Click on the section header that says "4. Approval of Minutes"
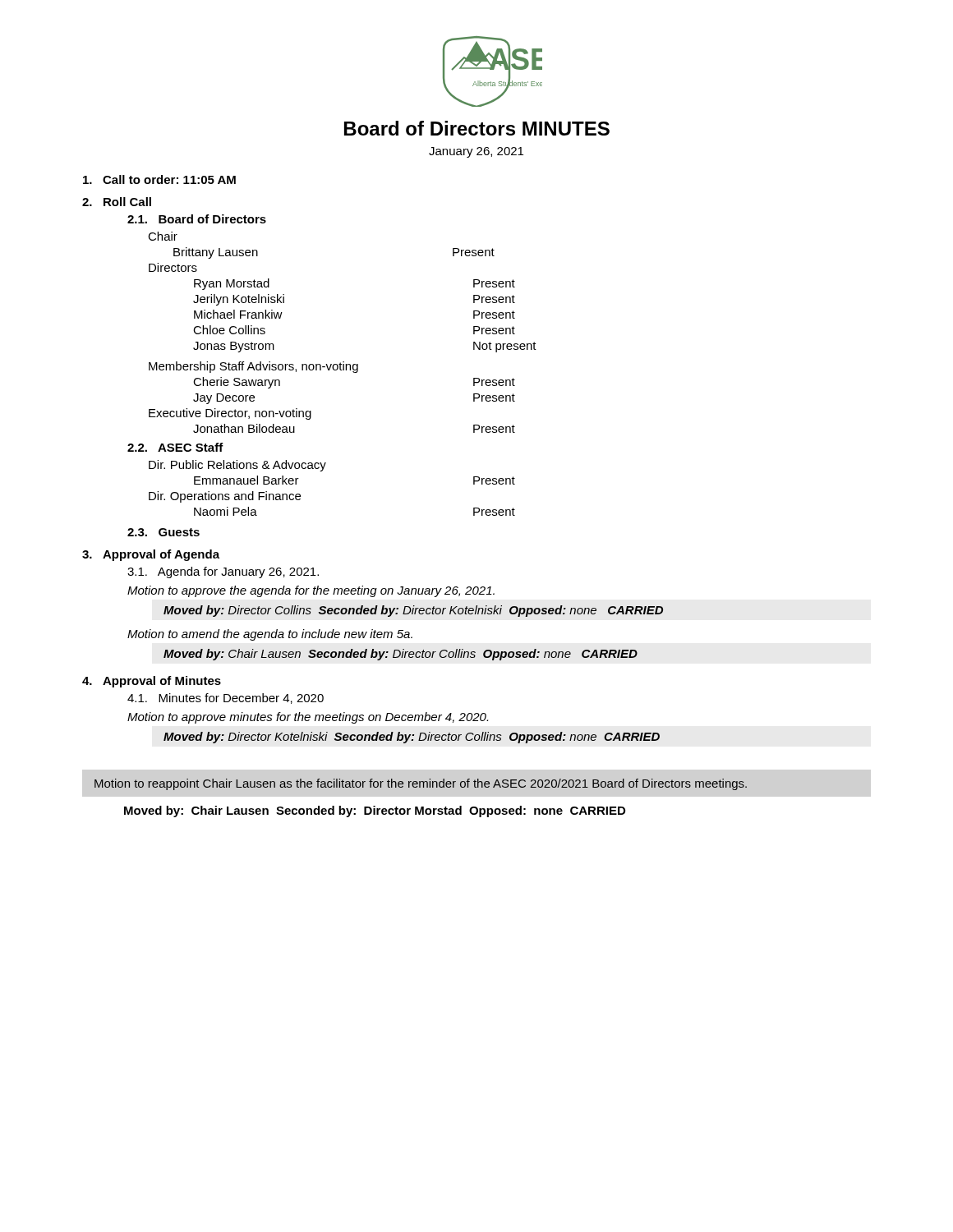Image resolution: width=953 pixels, height=1232 pixels. [152, 680]
